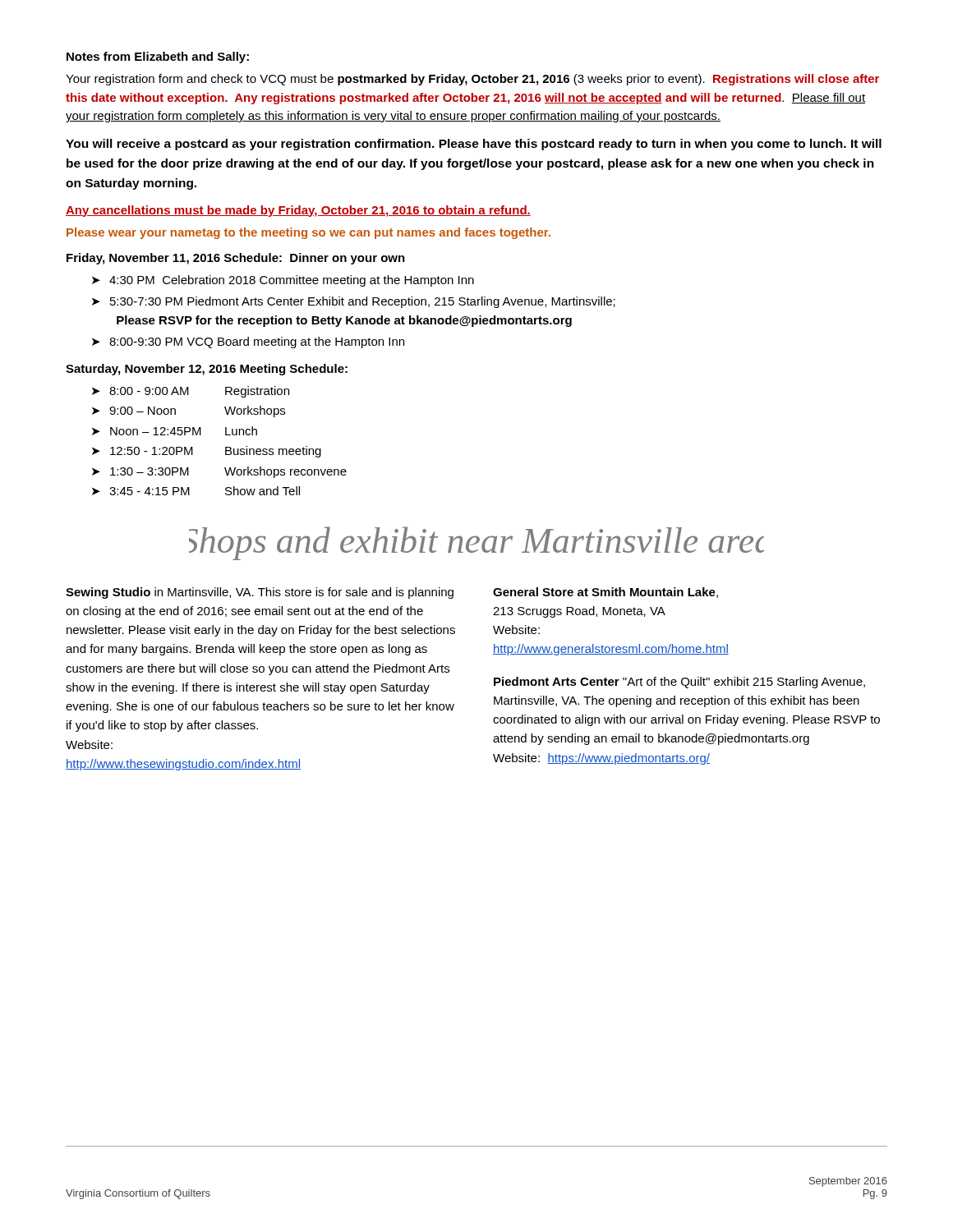Where does it say "➤ 1:30 – 3:30PM Workshops reconvene"?

150,472
